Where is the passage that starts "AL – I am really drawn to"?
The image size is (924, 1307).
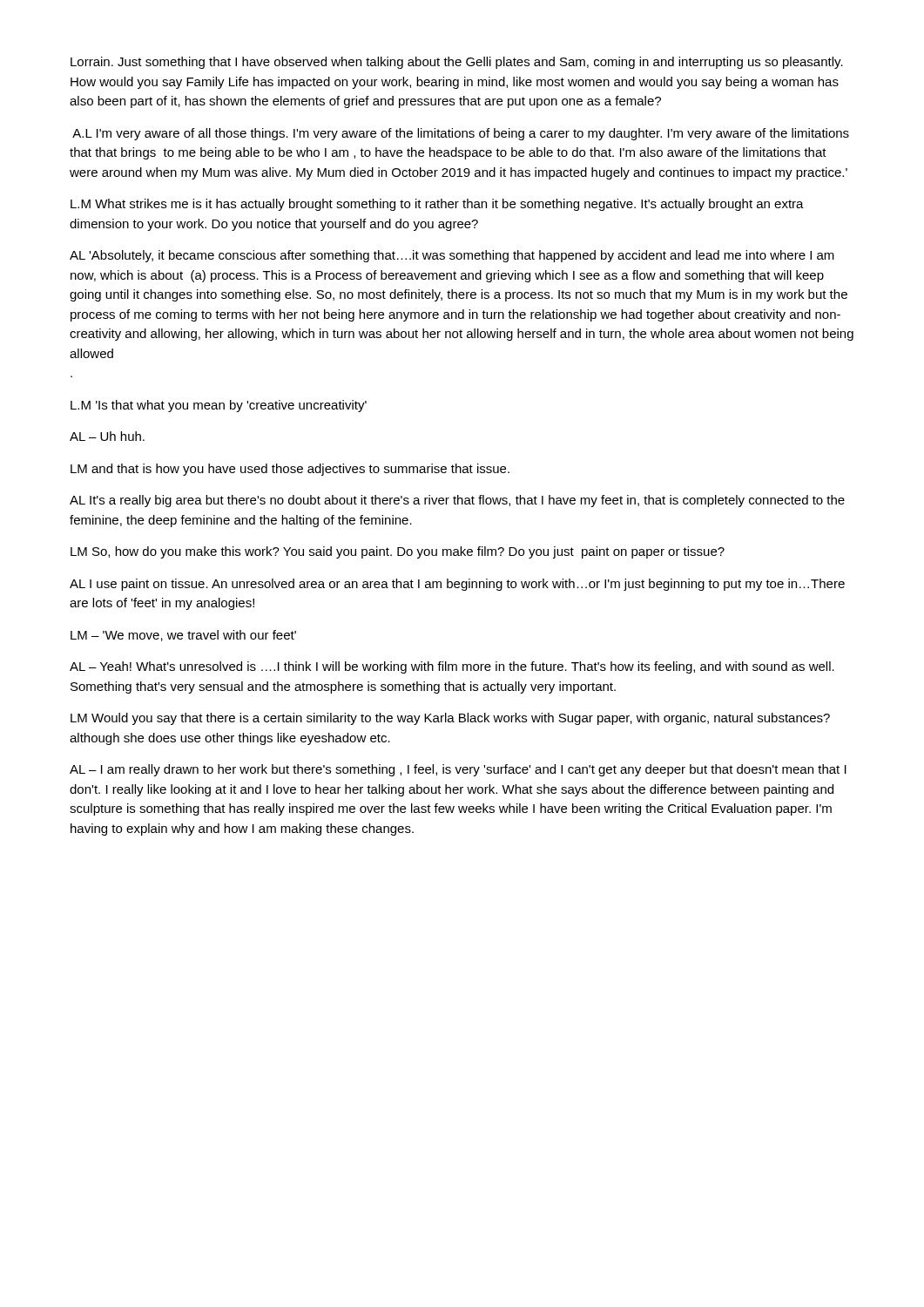[x=458, y=798]
